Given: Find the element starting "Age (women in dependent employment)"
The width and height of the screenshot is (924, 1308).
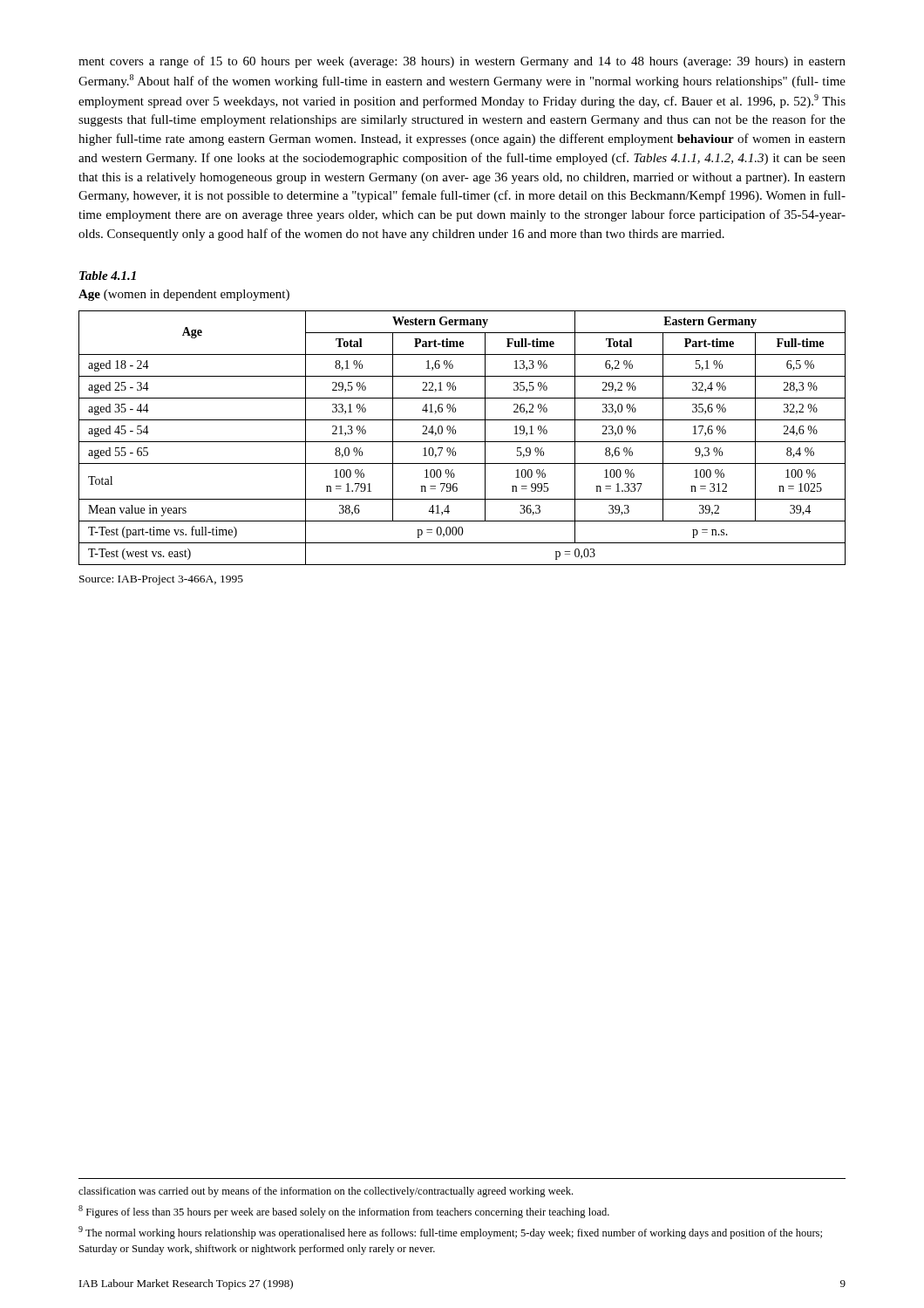Looking at the screenshot, I should tap(184, 293).
